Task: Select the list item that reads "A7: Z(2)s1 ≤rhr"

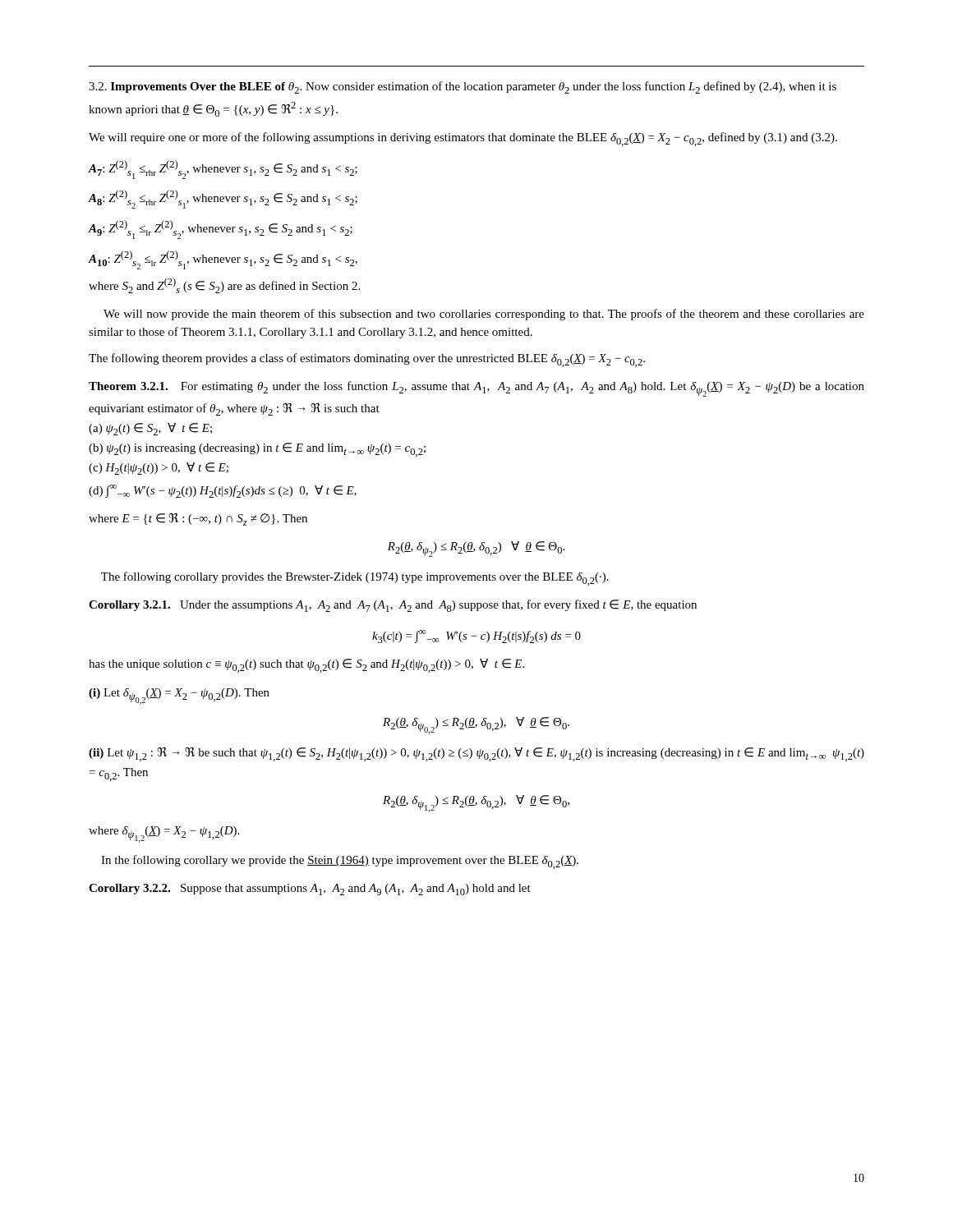Action: [223, 169]
